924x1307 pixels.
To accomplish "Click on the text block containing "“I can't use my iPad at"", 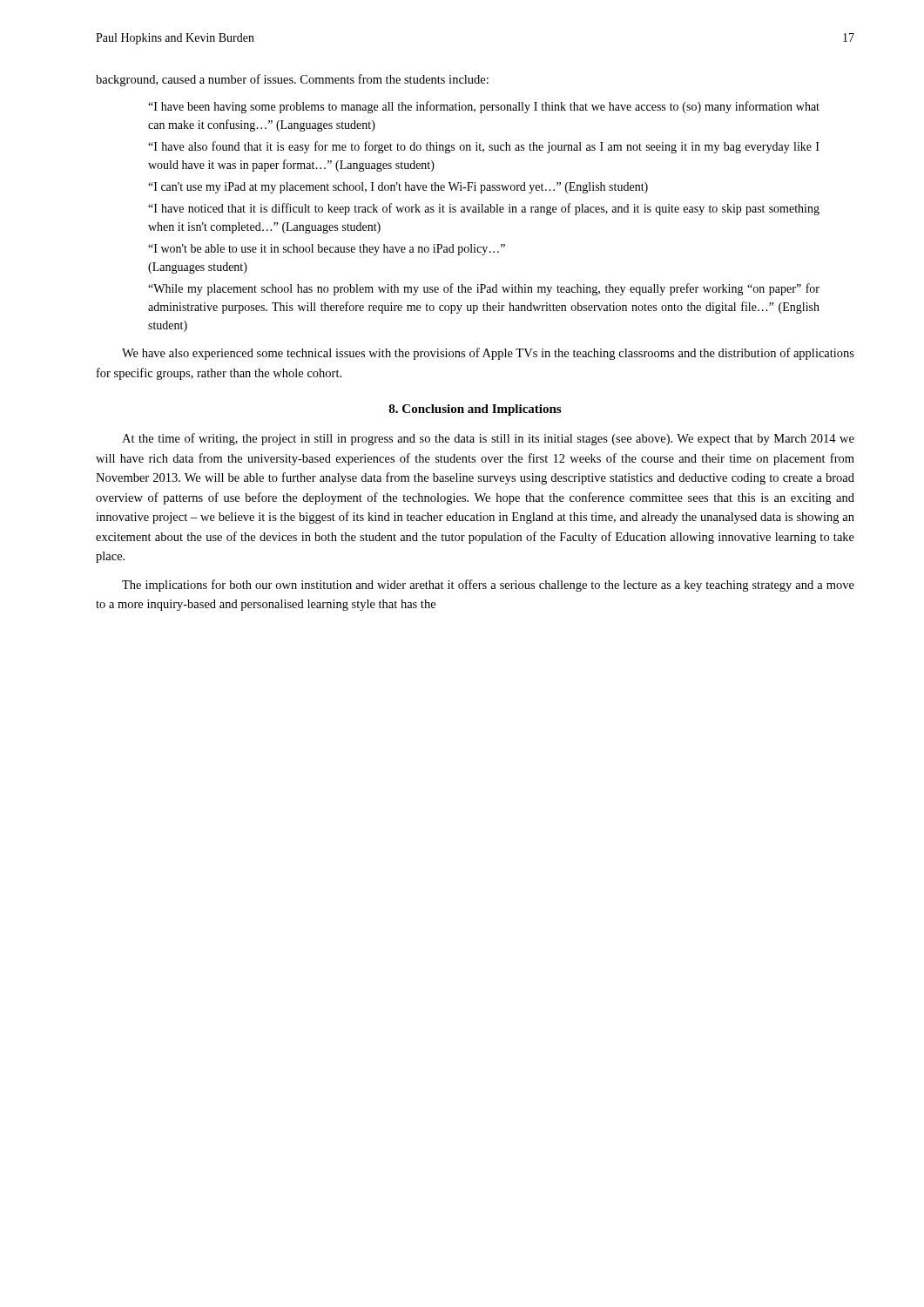I will click(398, 187).
